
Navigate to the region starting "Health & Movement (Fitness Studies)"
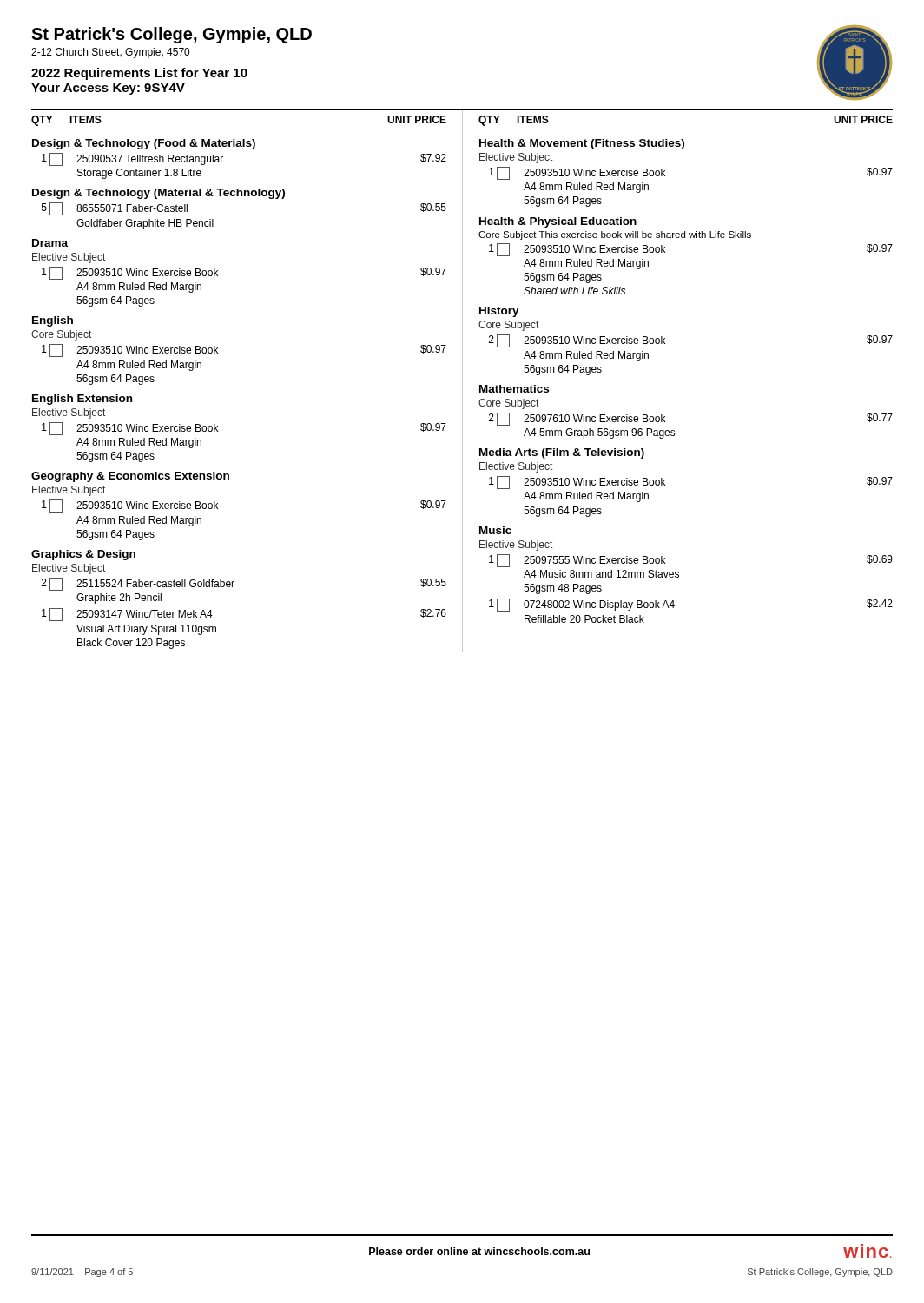[582, 143]
